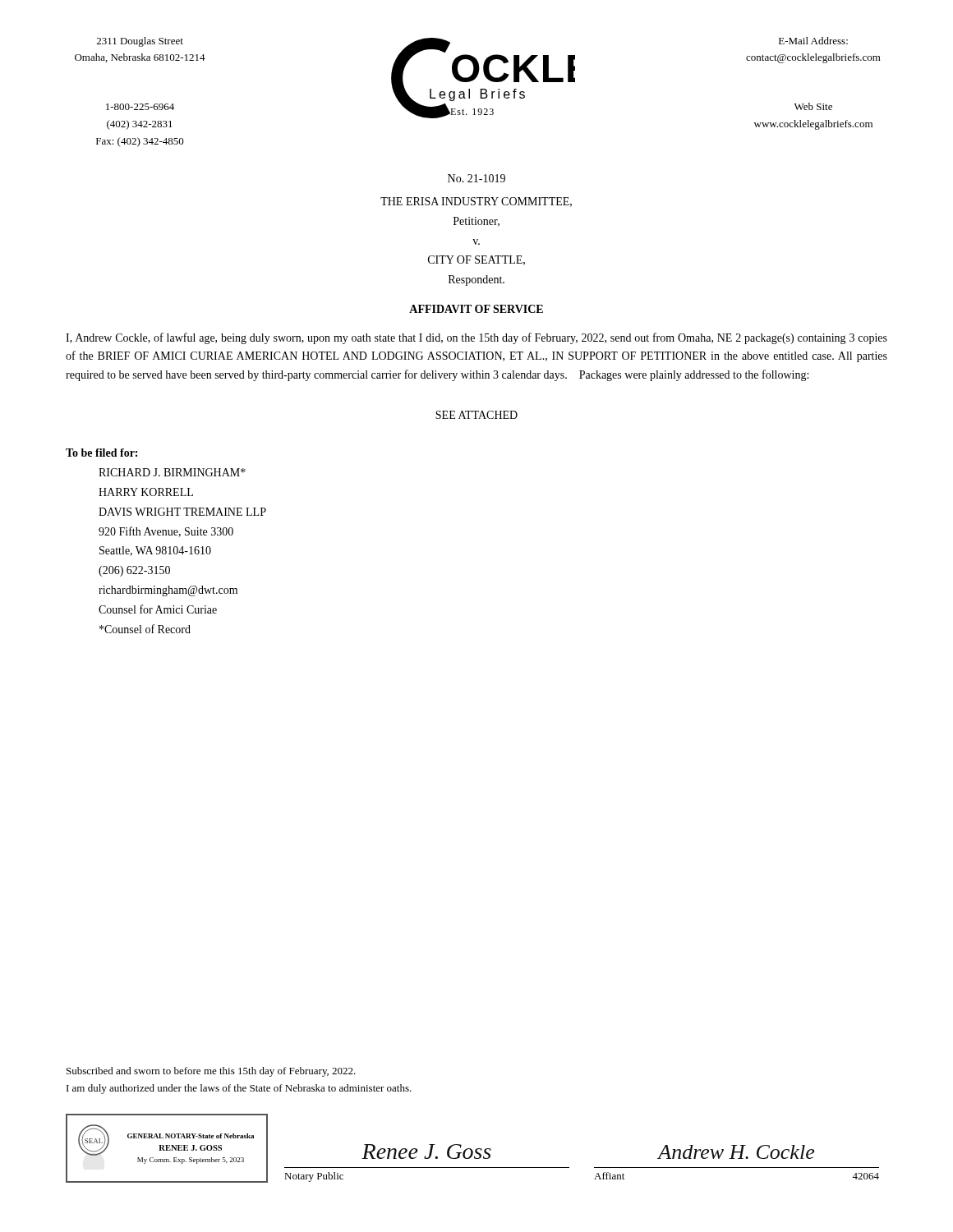This screenshot has width=953, height=1232.
Task: Point to the block starting "Subscribed and sworn to"
Action: tap(239, 1079)
